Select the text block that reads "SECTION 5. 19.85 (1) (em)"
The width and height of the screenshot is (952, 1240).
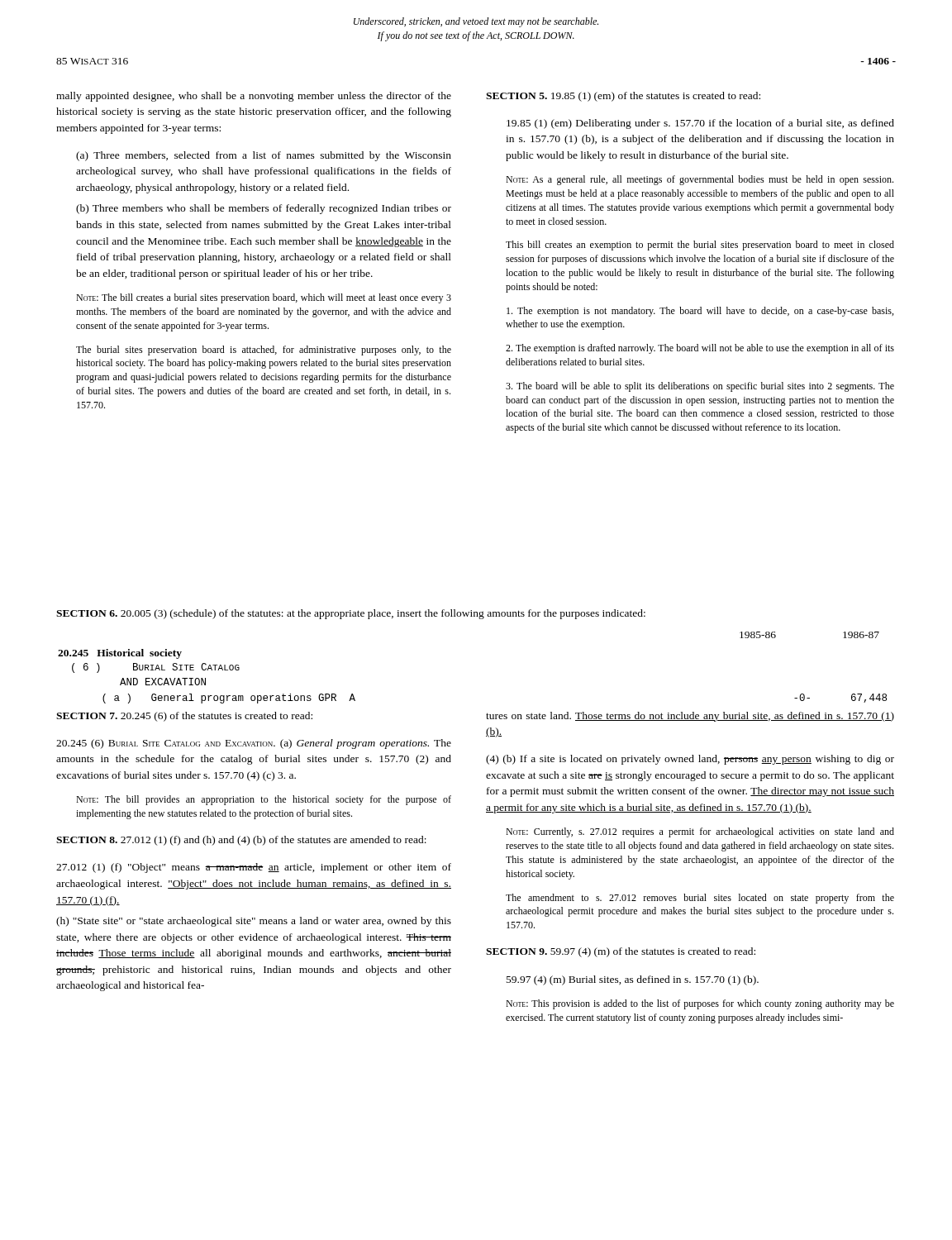tap(690, 125)
